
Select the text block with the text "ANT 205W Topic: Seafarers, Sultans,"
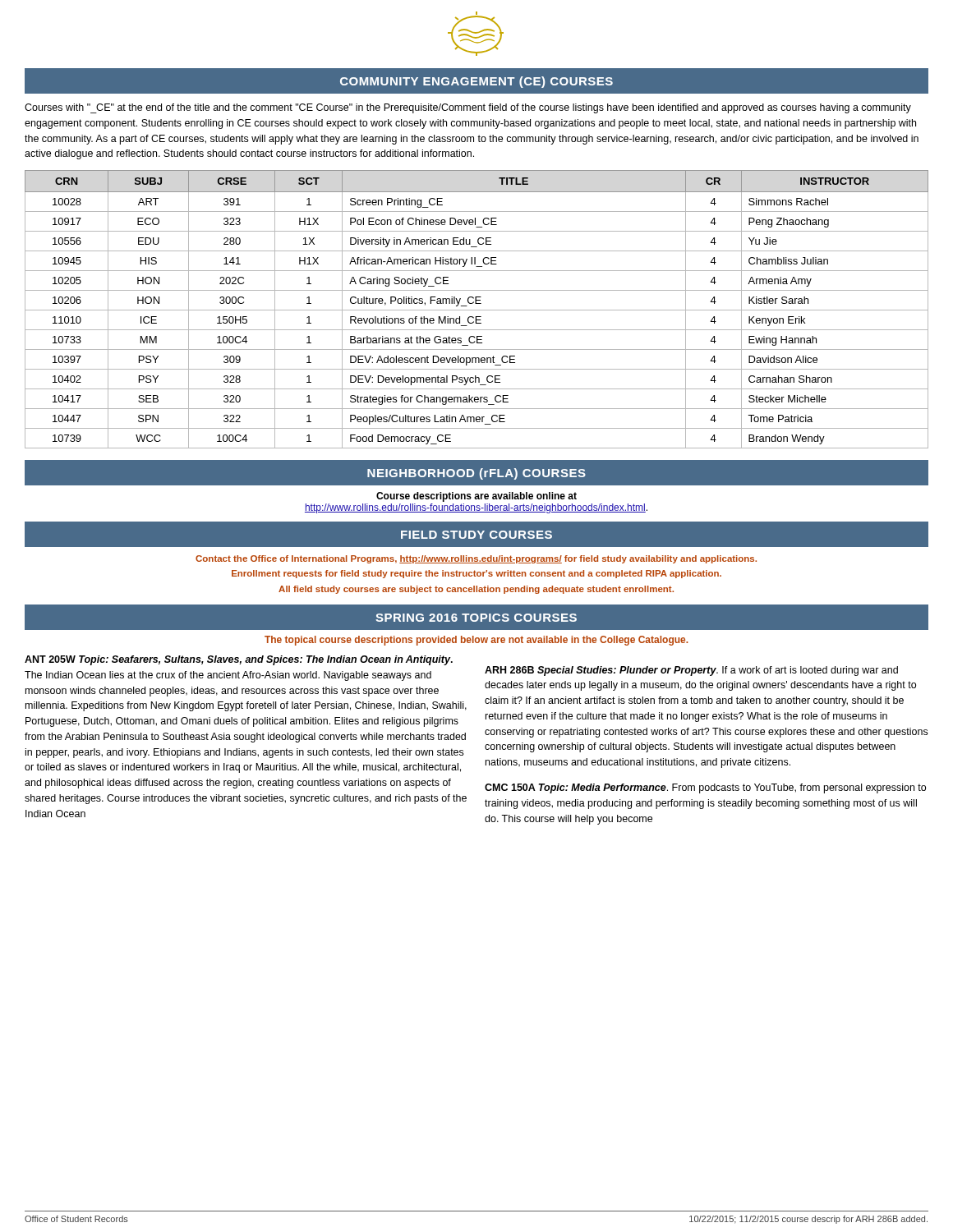coord(246,737)
